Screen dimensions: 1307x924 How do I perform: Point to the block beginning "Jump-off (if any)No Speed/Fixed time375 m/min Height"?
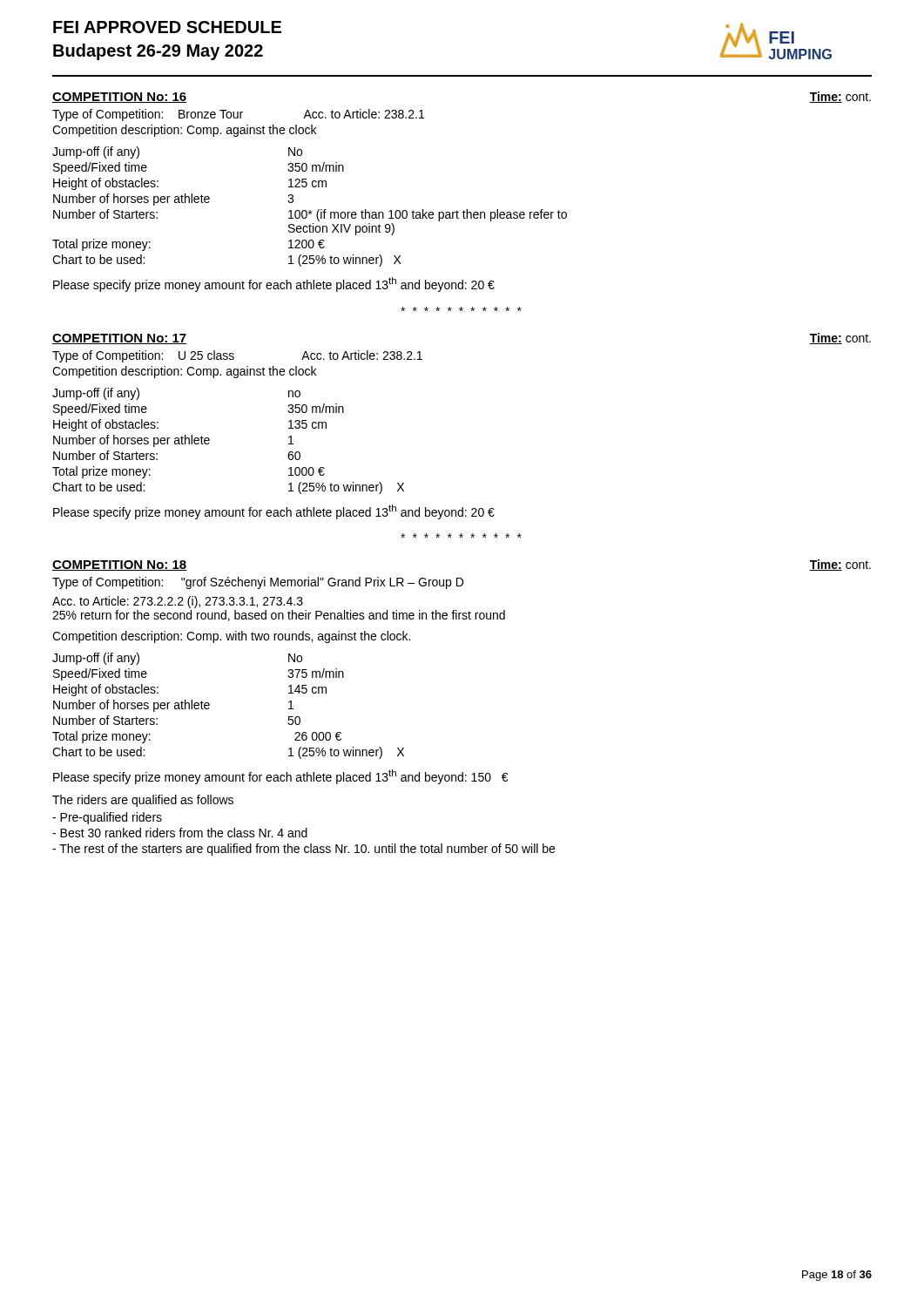[95, 658]
